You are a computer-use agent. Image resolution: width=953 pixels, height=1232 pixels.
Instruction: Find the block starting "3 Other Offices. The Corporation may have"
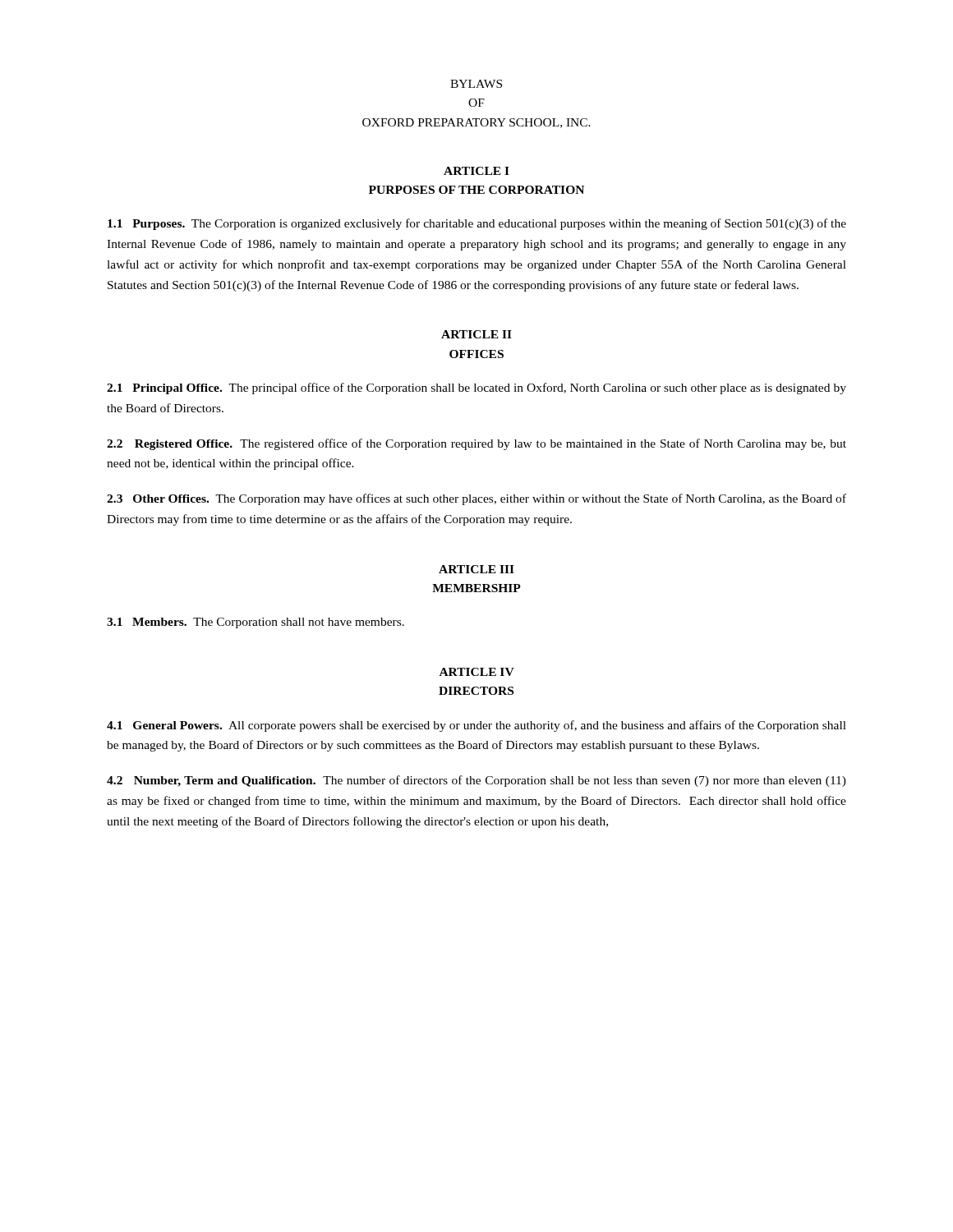(476, 508)
